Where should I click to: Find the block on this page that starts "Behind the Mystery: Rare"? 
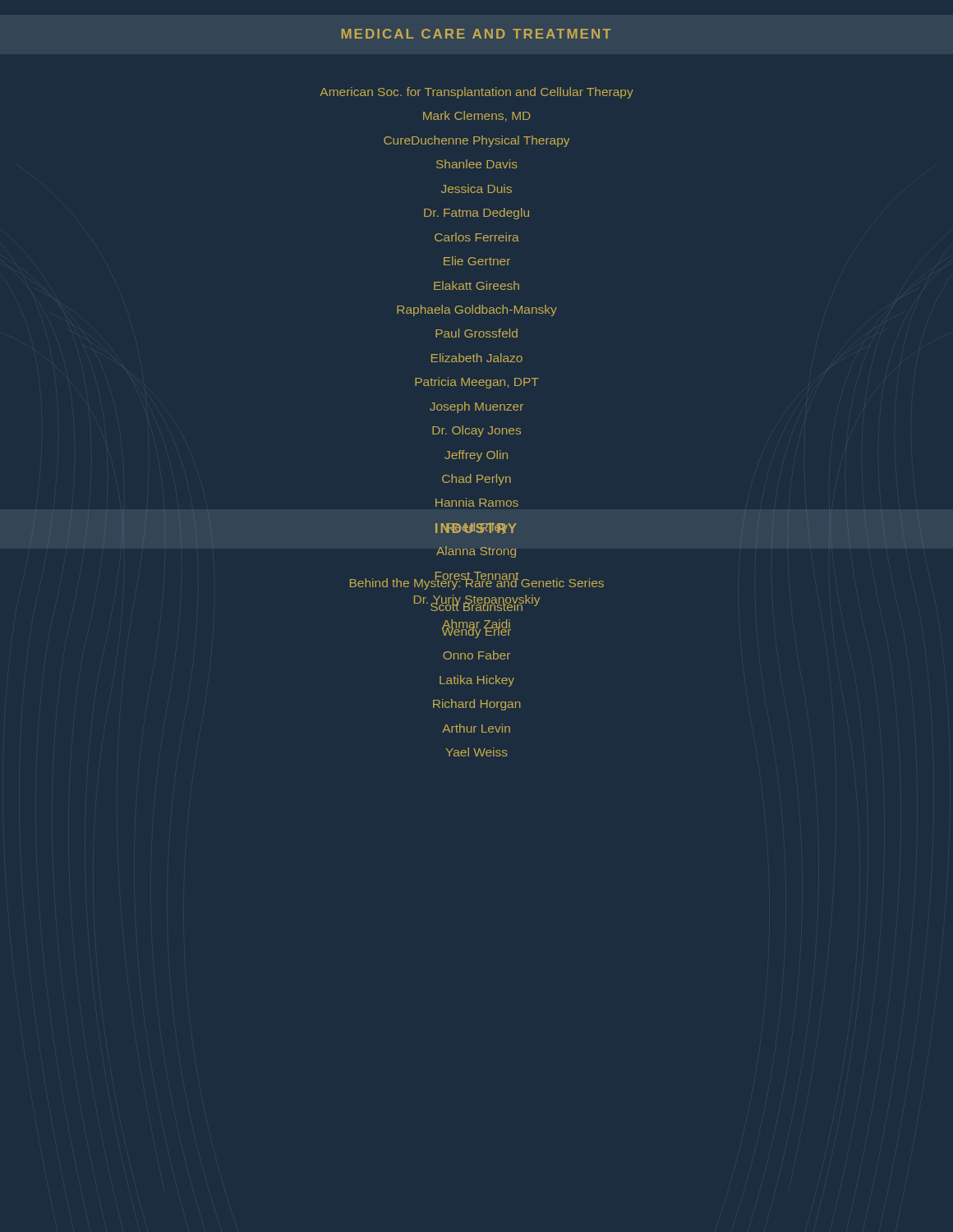pyautogui.click(x=476, y=667)
